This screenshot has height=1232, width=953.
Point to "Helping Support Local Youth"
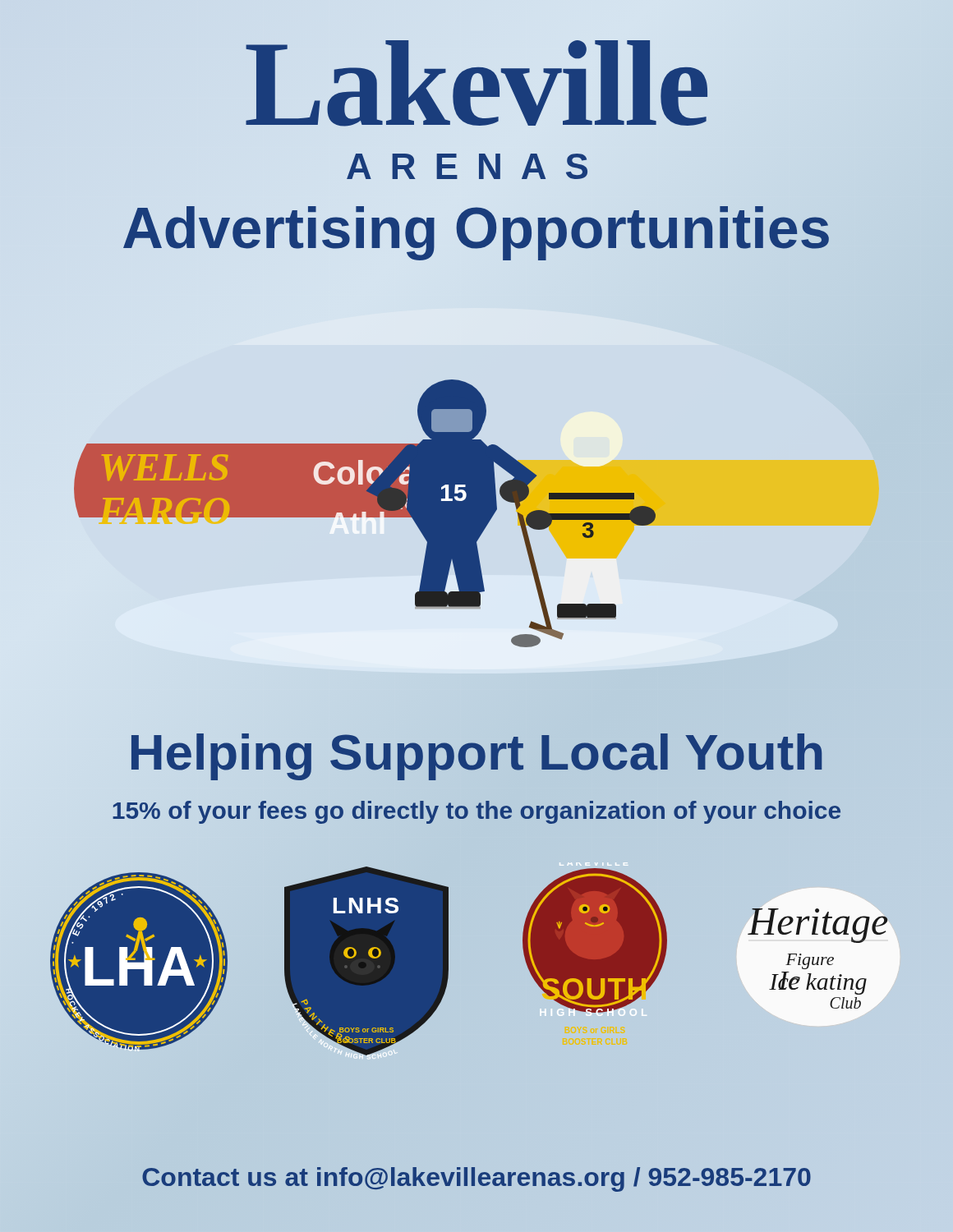[x=476, y=752]
